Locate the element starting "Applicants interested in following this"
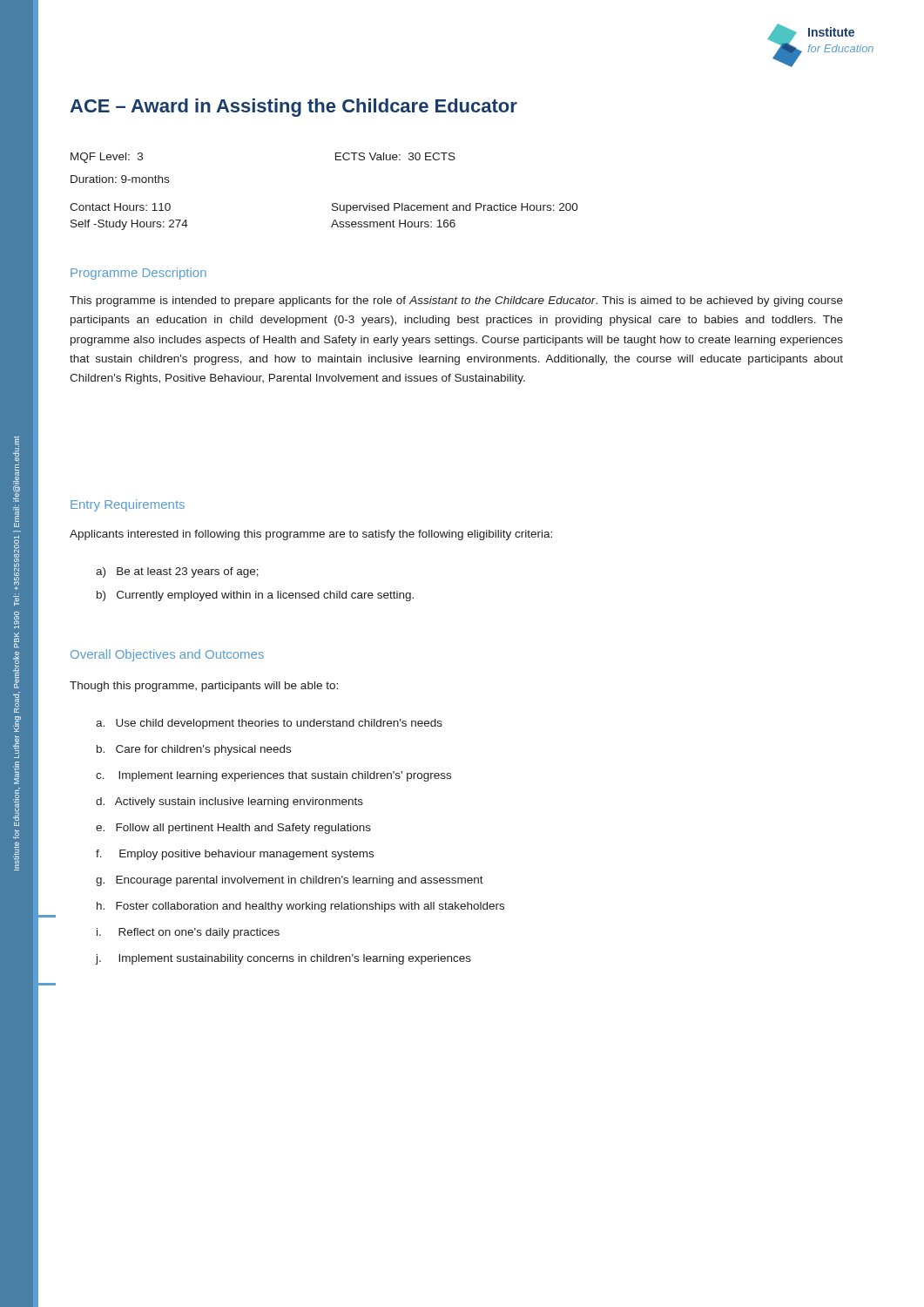The height and width of the screenshot is (1307, 924). [x=456, y=534]
